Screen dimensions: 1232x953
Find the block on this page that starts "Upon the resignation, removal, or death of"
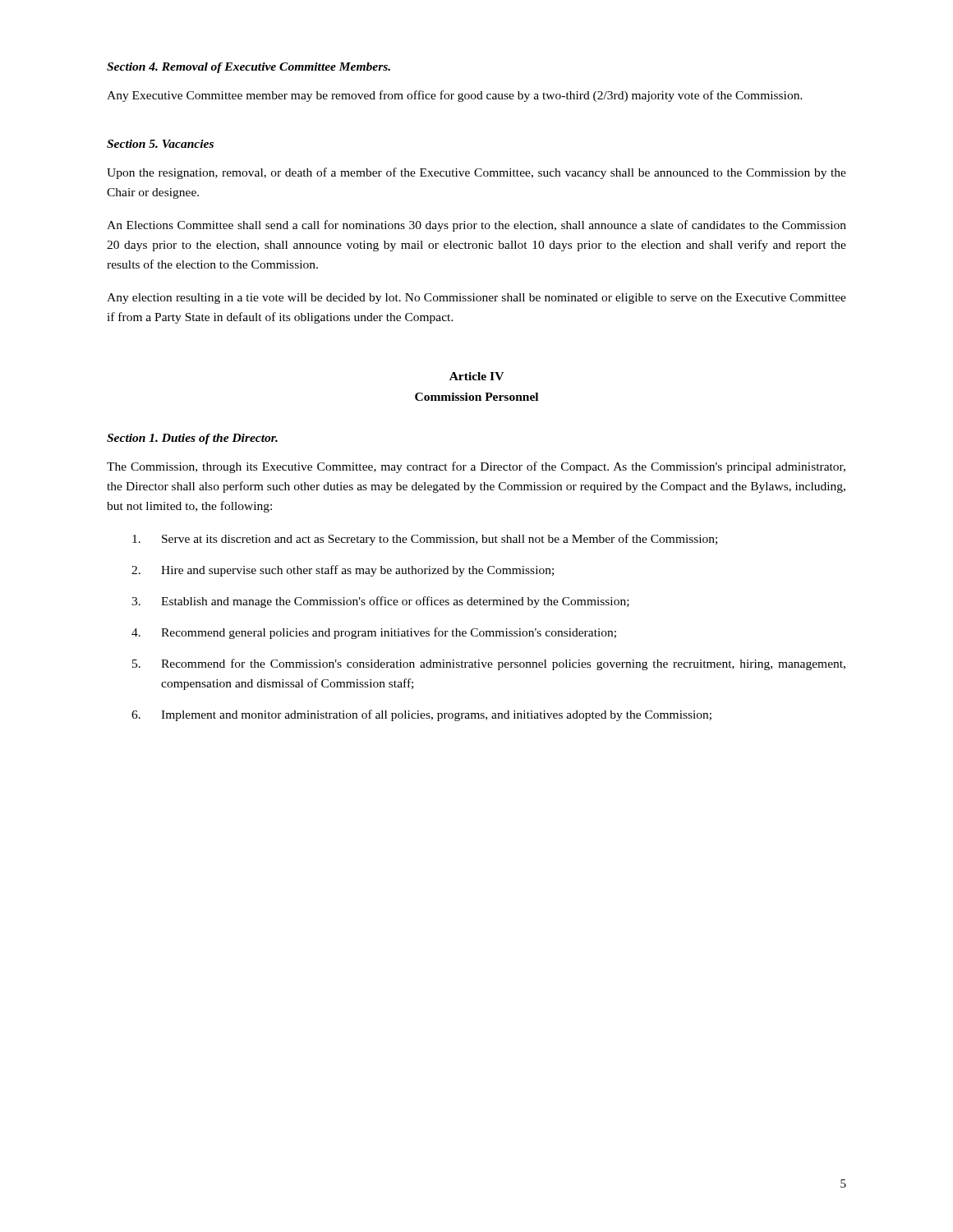(476, 182)
